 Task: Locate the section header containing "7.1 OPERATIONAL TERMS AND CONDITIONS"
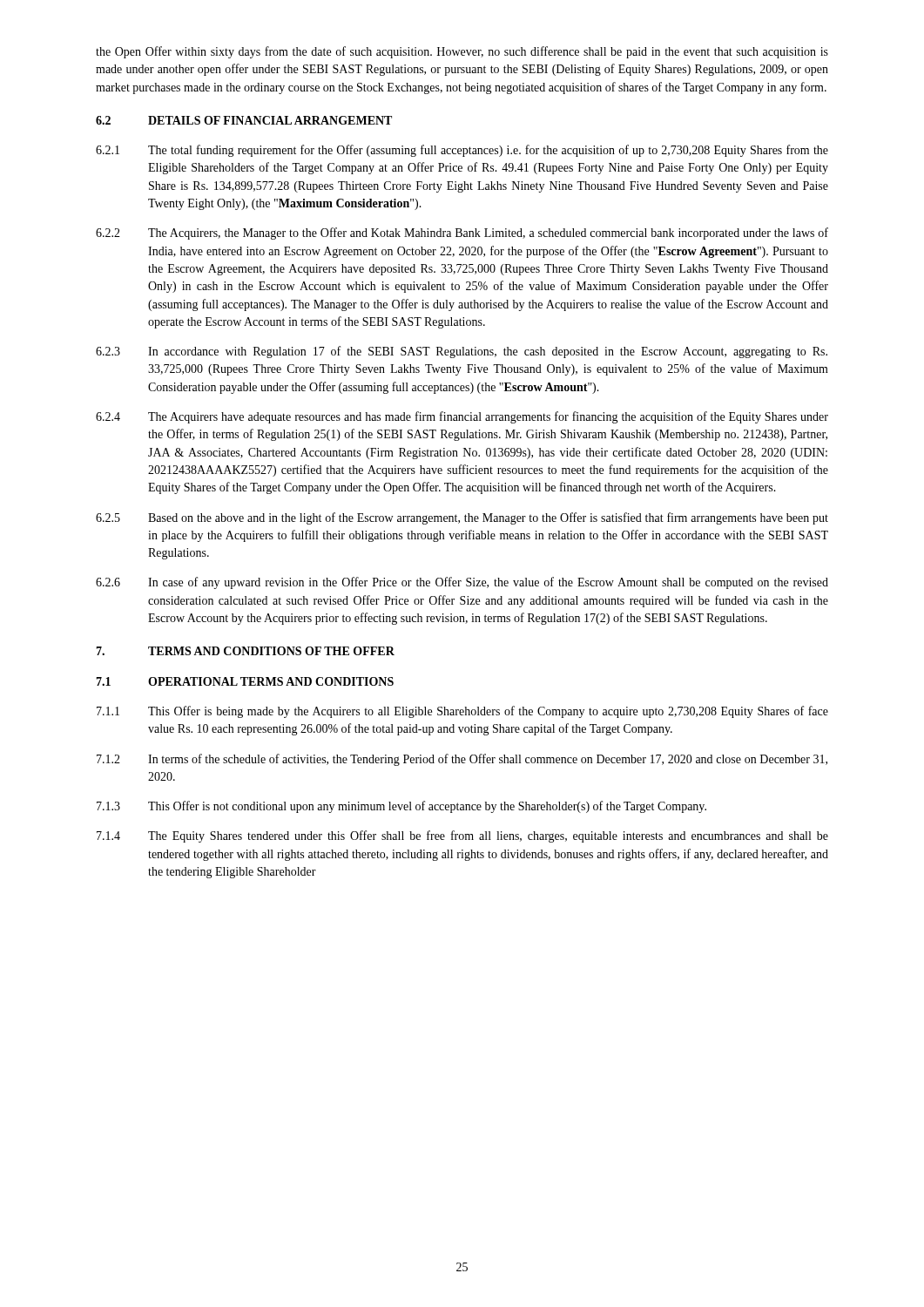pos(245,682)
